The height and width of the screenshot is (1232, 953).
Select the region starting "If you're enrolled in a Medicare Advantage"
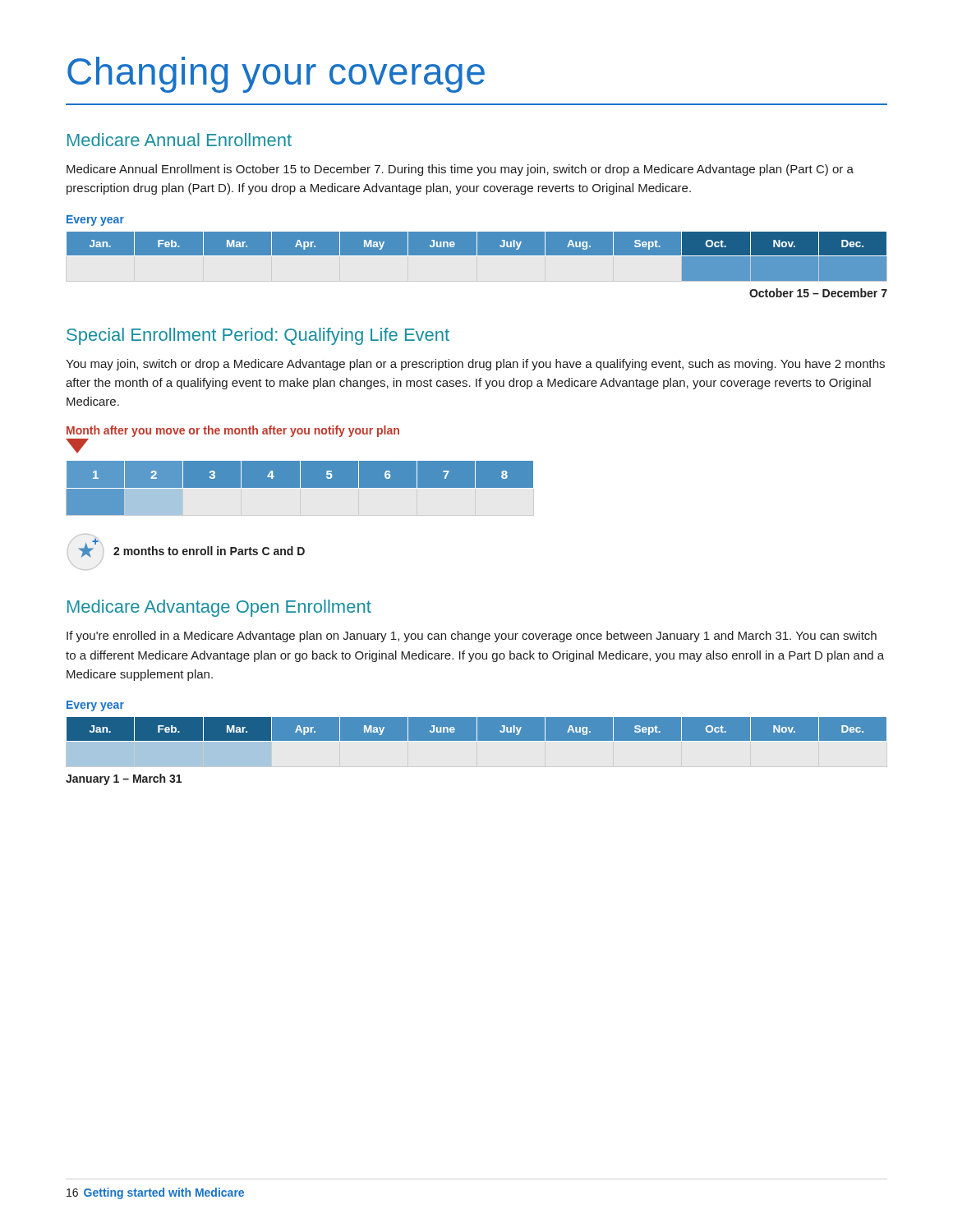pos(476,655)
